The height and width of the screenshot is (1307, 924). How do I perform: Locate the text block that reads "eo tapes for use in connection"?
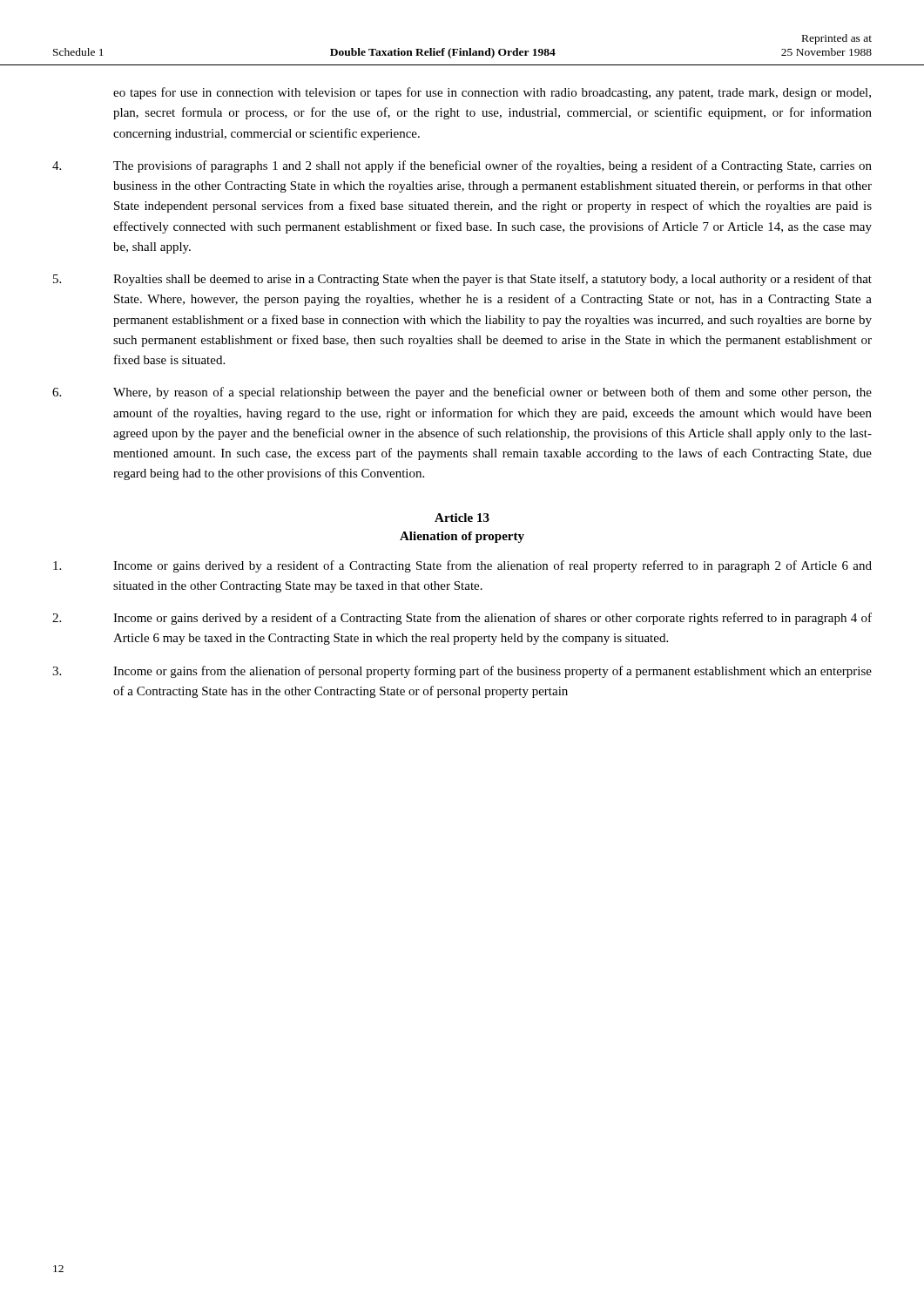pyautogui.click(x=492, y=113)
